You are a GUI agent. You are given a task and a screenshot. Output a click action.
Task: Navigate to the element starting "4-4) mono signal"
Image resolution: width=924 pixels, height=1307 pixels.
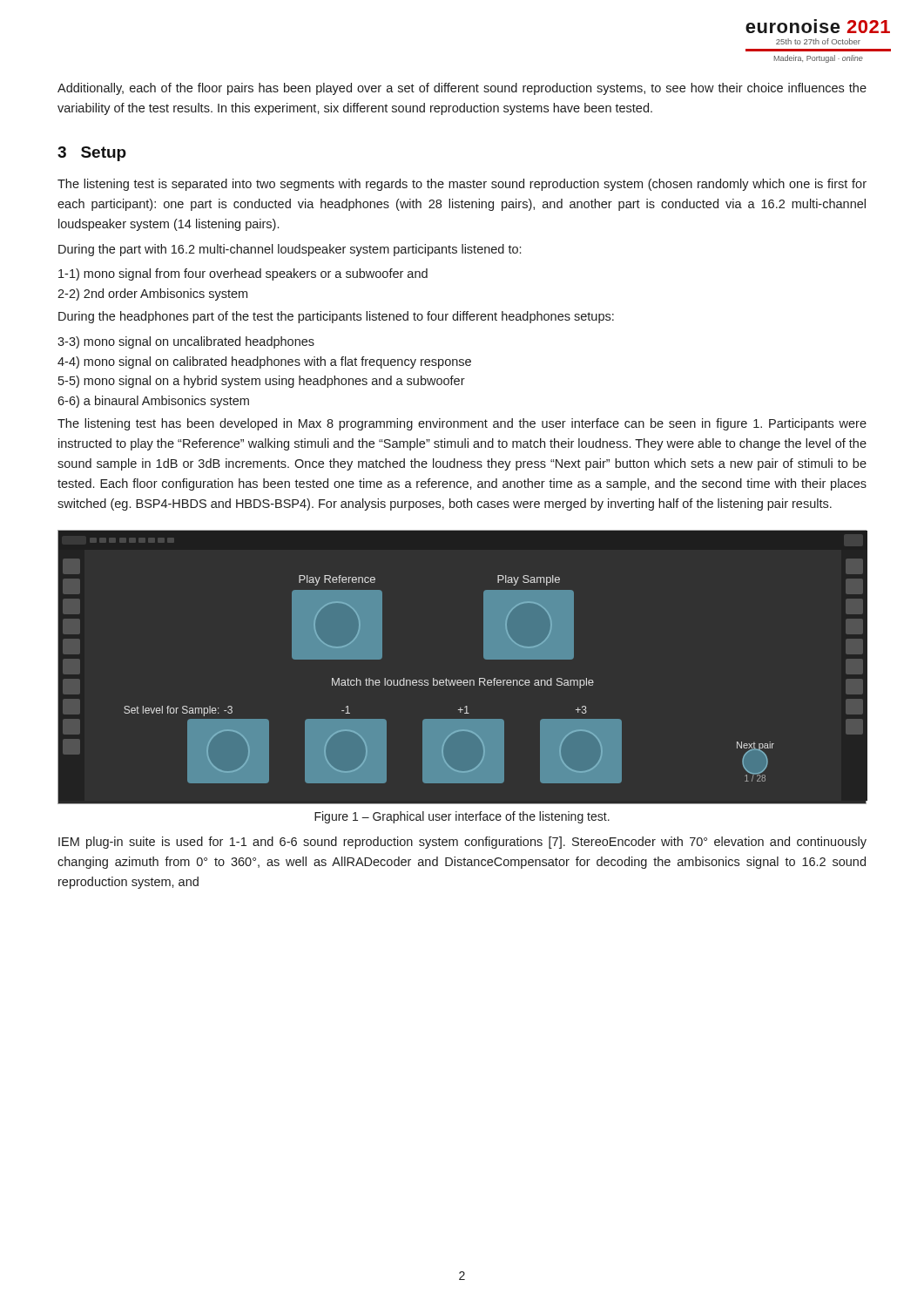coord(265,361)
